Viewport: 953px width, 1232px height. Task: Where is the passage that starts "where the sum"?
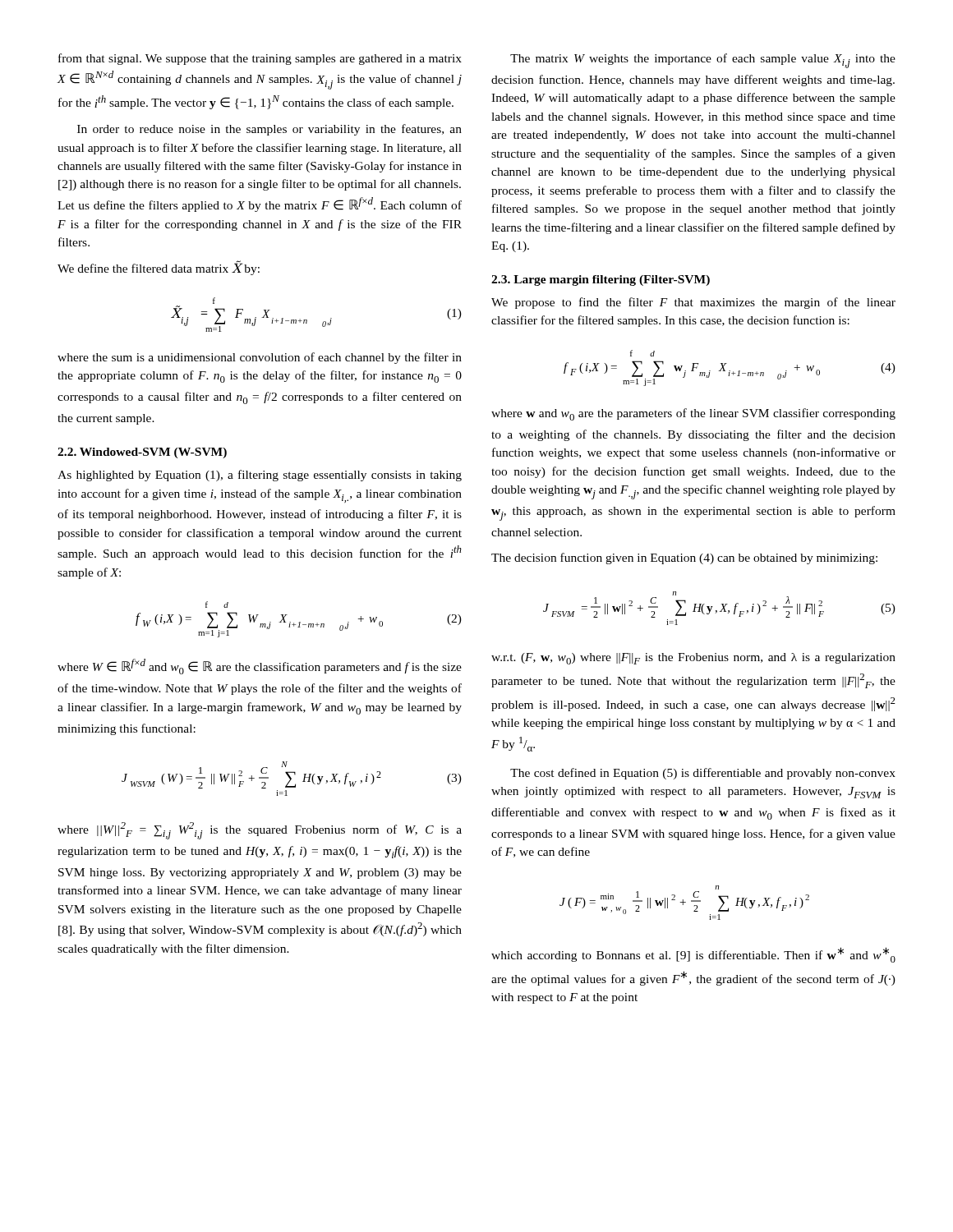pyautogui.click(x=260, y=387)
